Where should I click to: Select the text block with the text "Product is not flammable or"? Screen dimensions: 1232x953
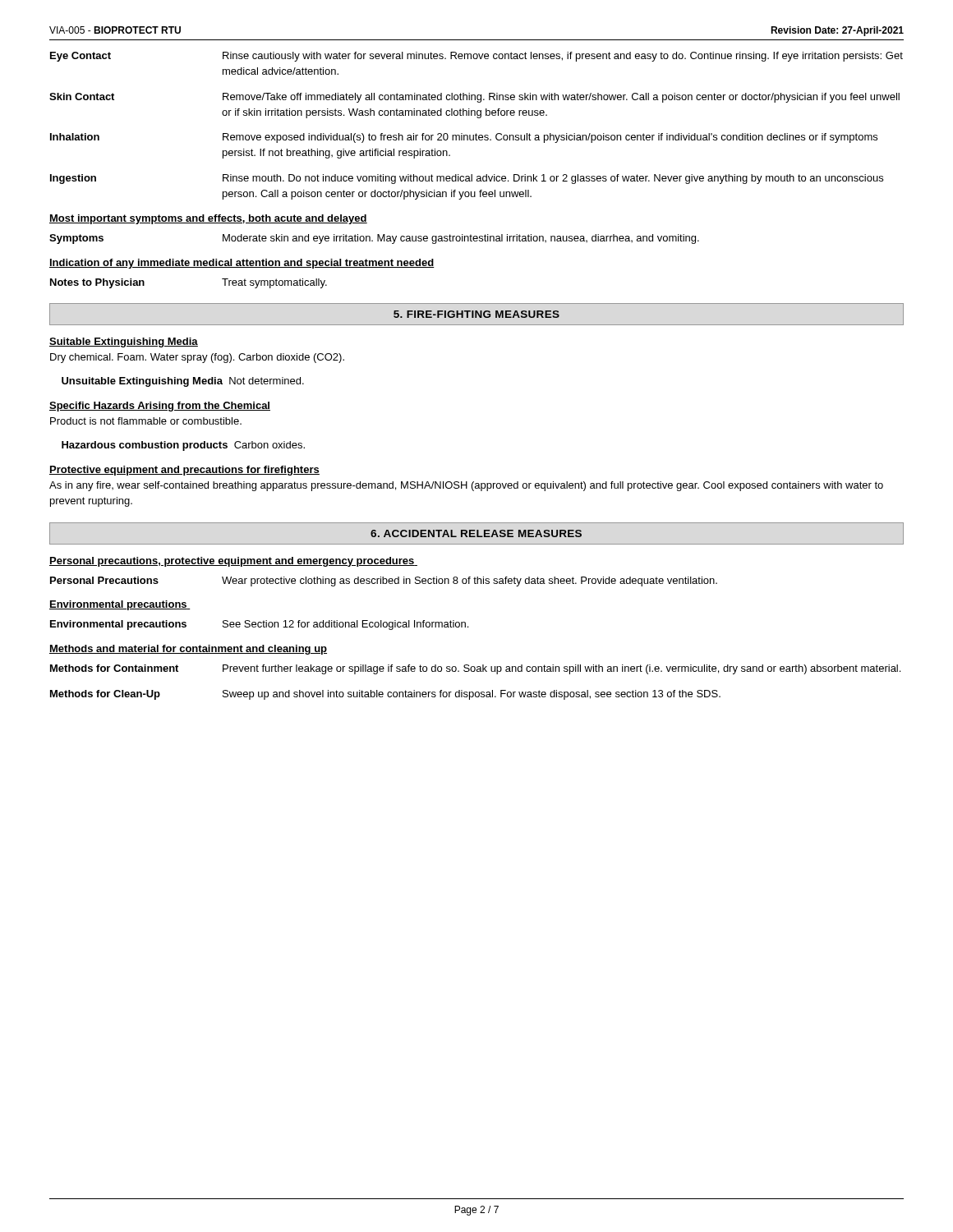click(x=146, y=421)
